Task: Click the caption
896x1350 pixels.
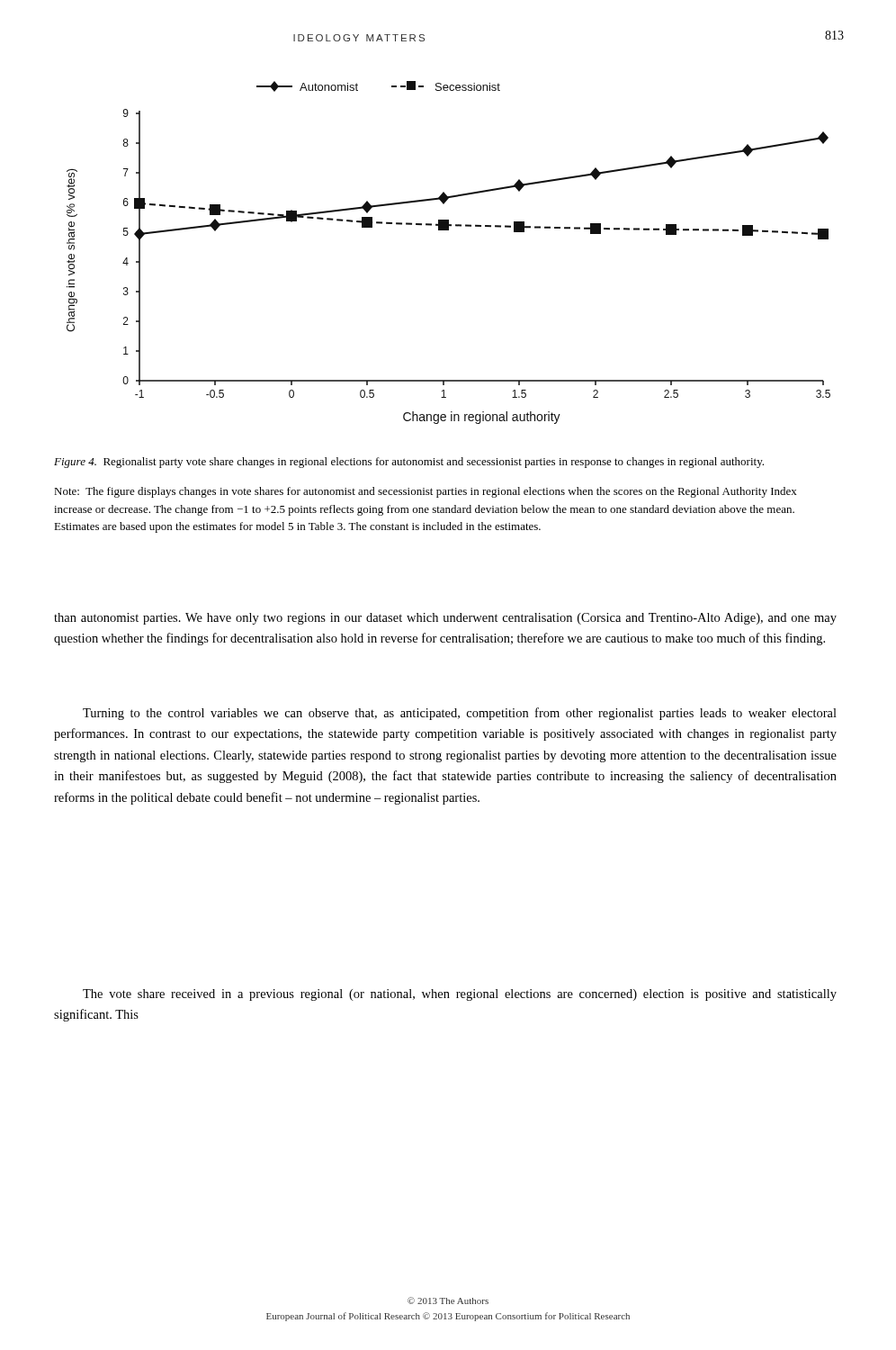Action: click(x=445, y=494)
